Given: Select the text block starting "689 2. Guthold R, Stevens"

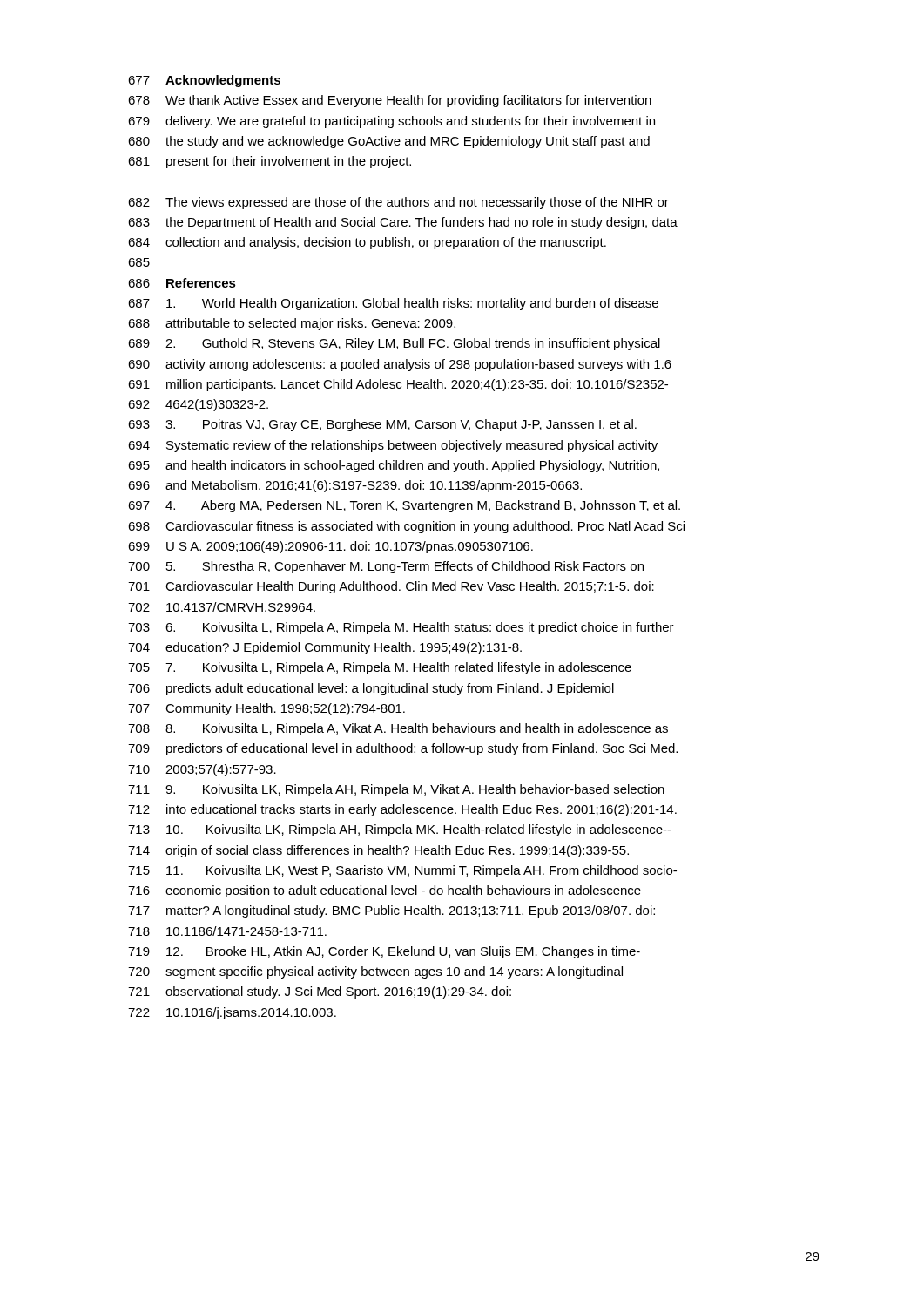Looking at the screenshot, I should pyautogui.click(x=462, y=374).
